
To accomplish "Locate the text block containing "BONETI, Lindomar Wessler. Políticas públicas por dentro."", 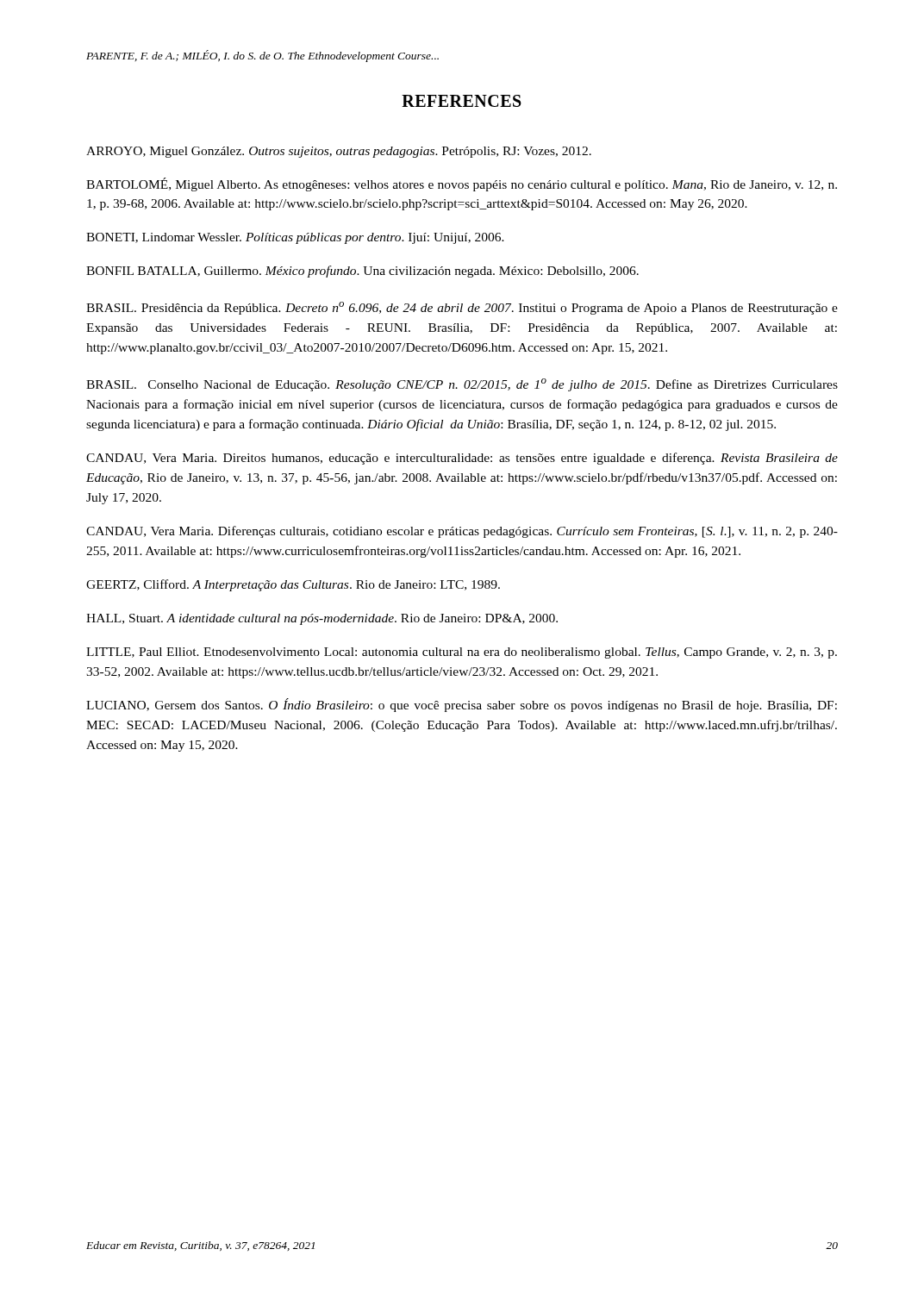I will pos(295,237).
